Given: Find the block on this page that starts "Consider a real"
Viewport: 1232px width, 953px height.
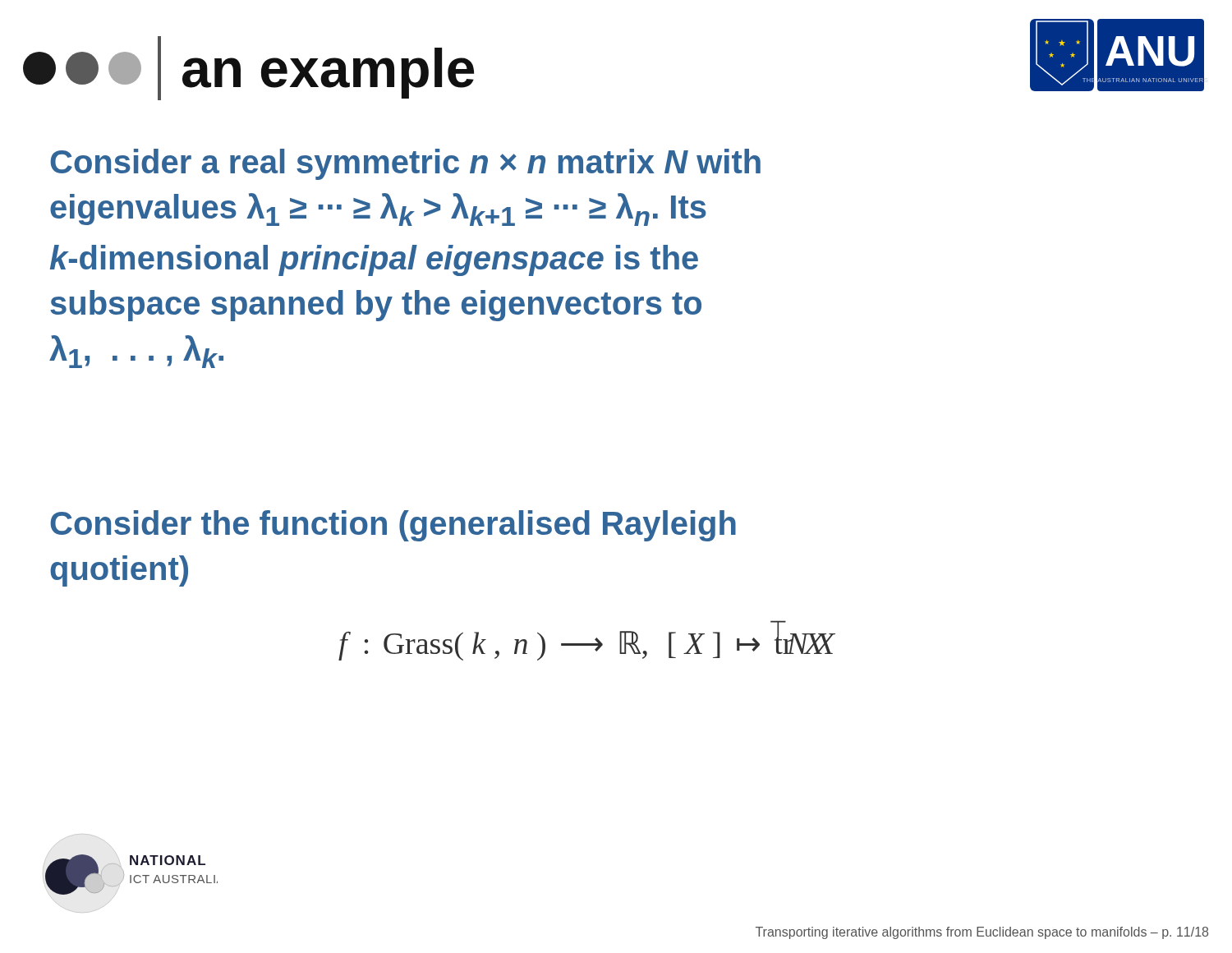Looking at the screenshot, I should tap(406, 259).
